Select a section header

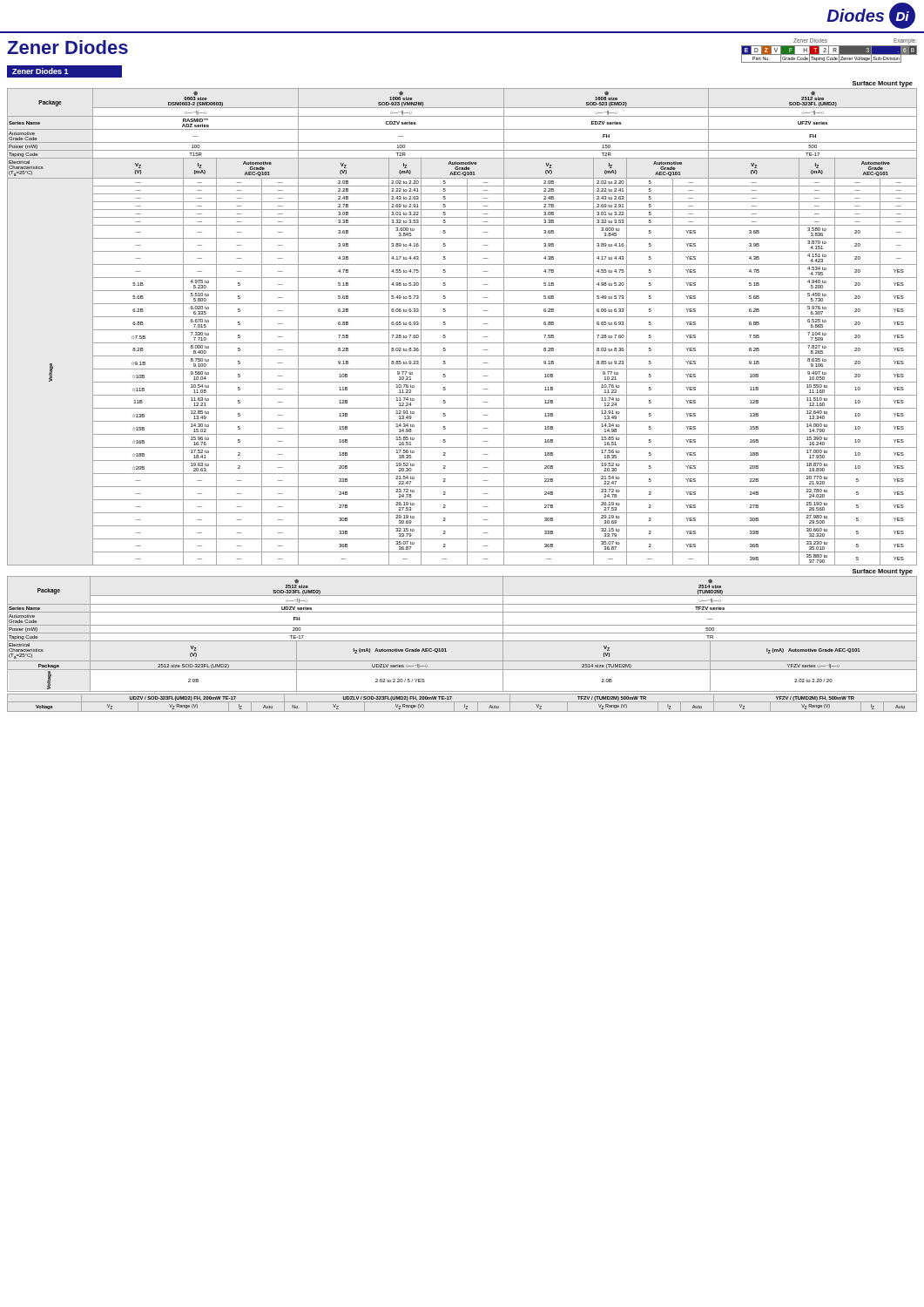pyautogui.click(x=40, y=71)
